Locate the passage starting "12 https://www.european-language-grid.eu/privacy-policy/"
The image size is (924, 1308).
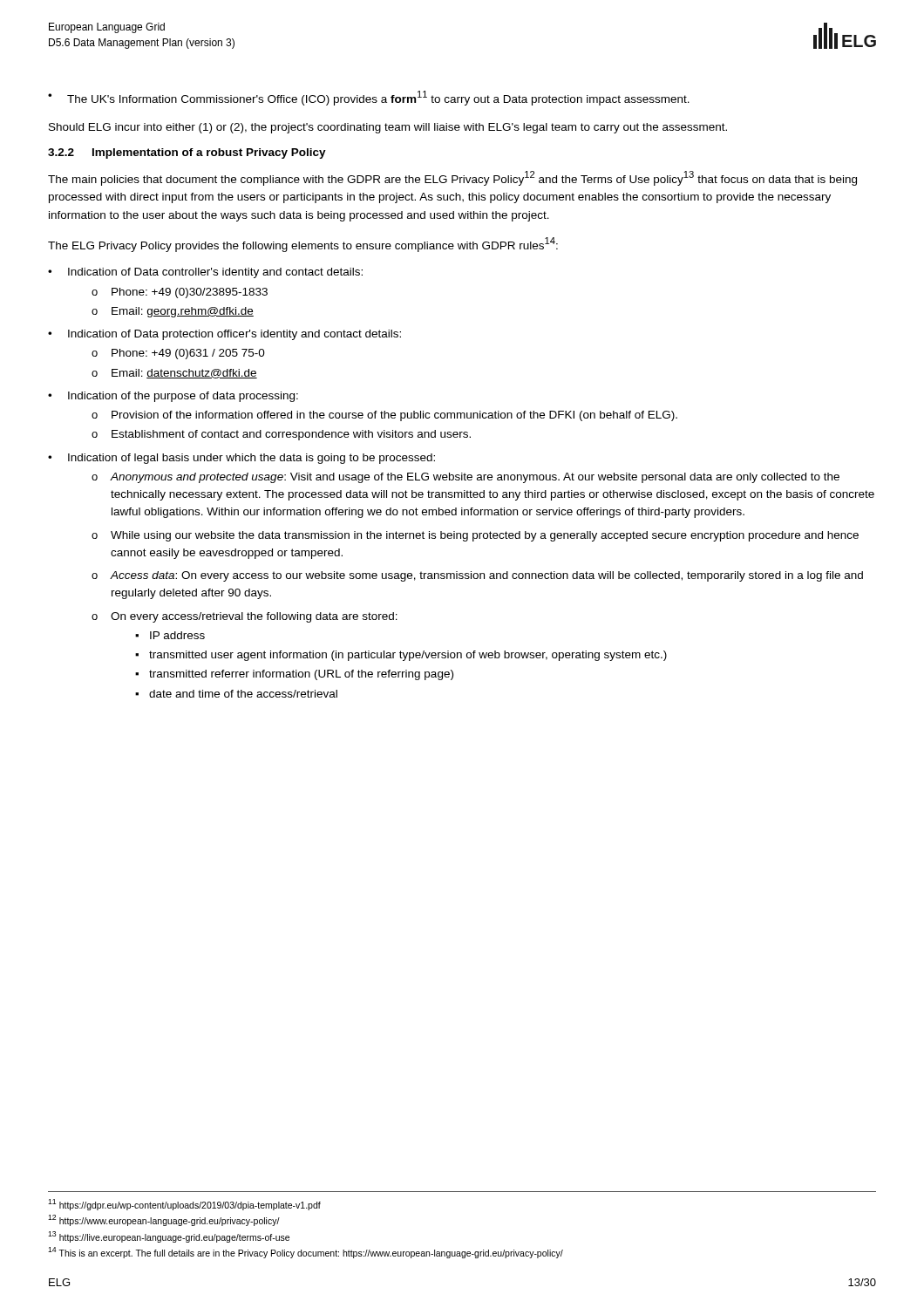(164, 1220)
